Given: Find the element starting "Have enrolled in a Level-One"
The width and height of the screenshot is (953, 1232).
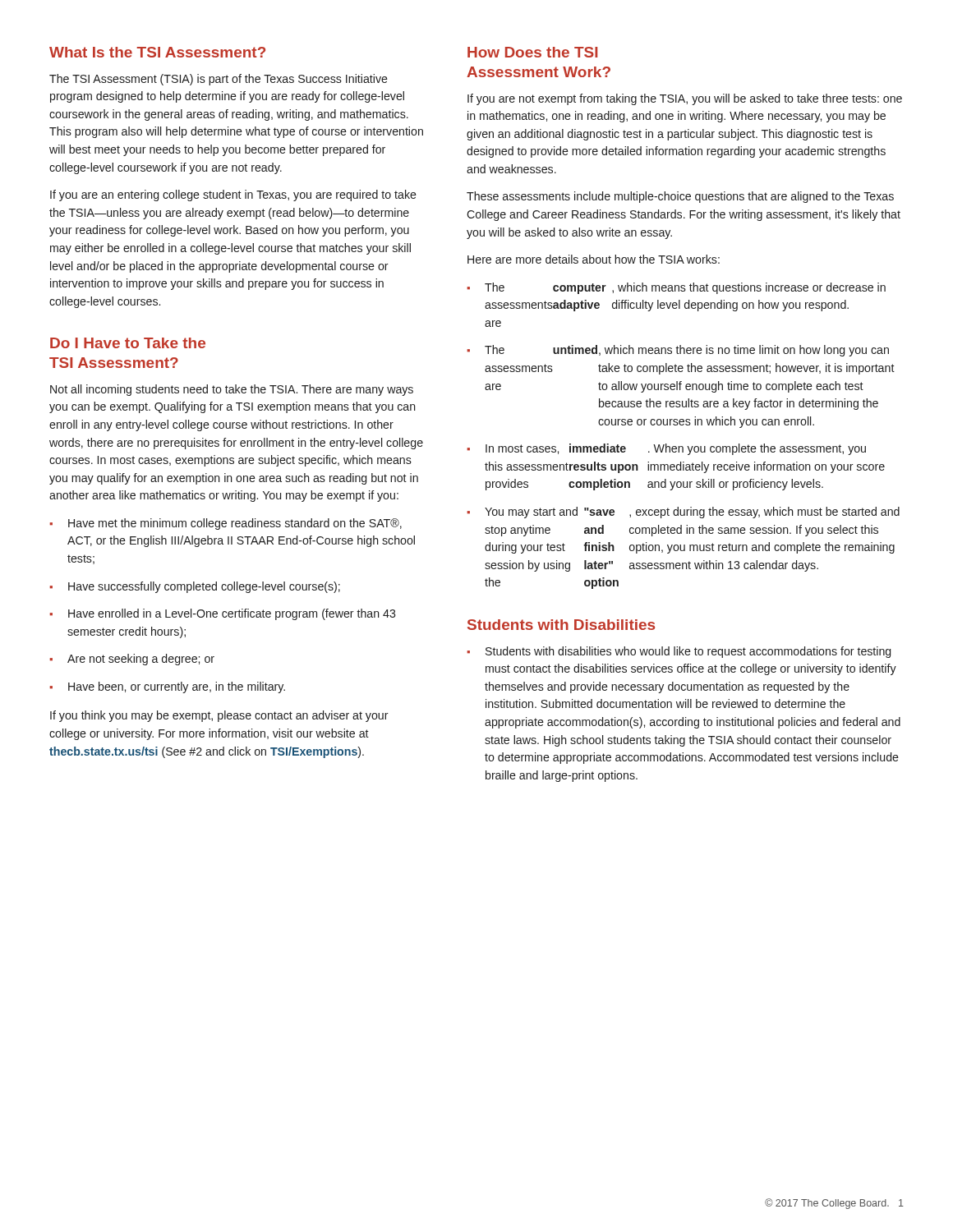Looking at the screenshot, I should pos(232,623).
